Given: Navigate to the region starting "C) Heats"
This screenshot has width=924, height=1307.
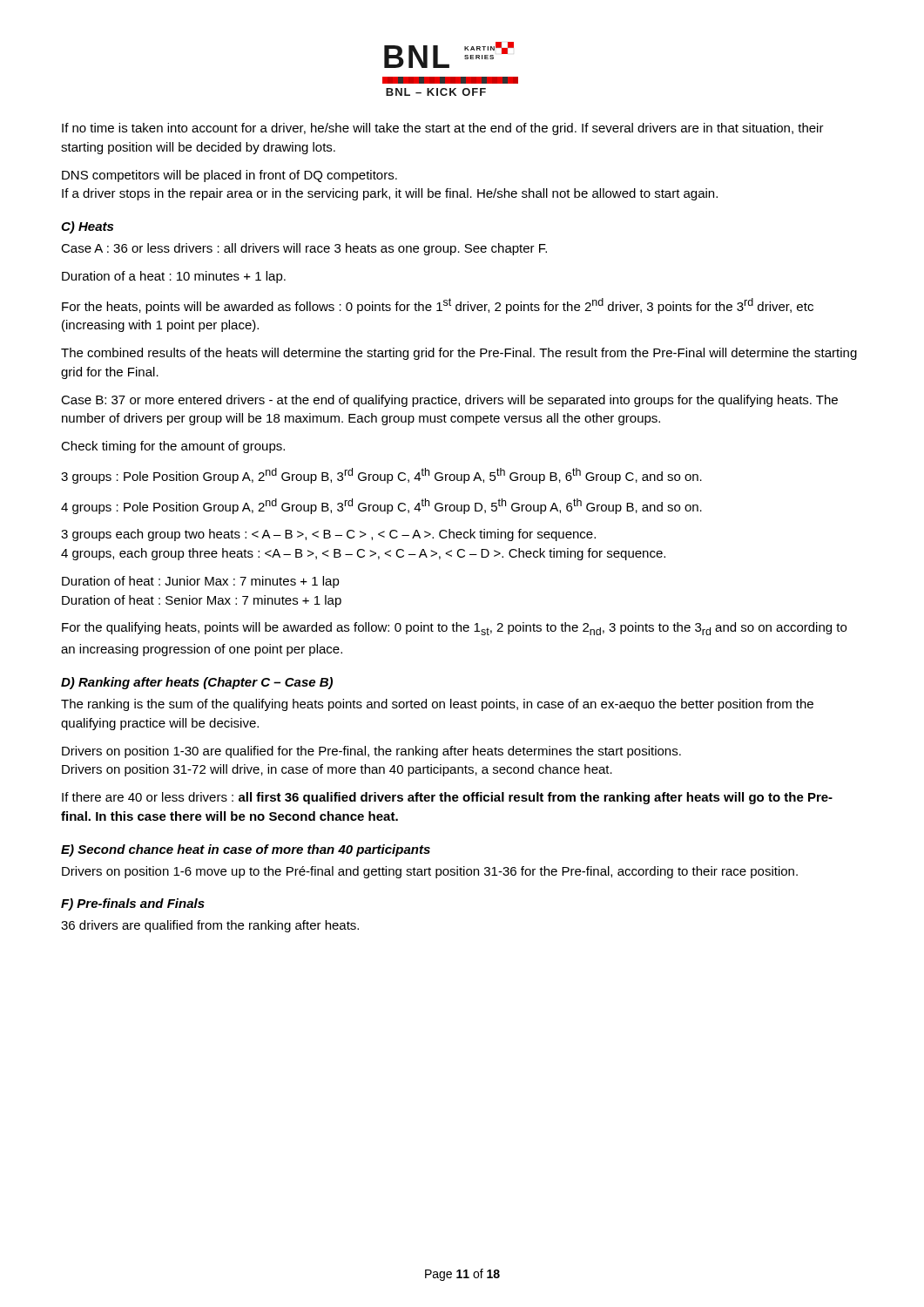Looking at the screenshot, I should point(87,226).
